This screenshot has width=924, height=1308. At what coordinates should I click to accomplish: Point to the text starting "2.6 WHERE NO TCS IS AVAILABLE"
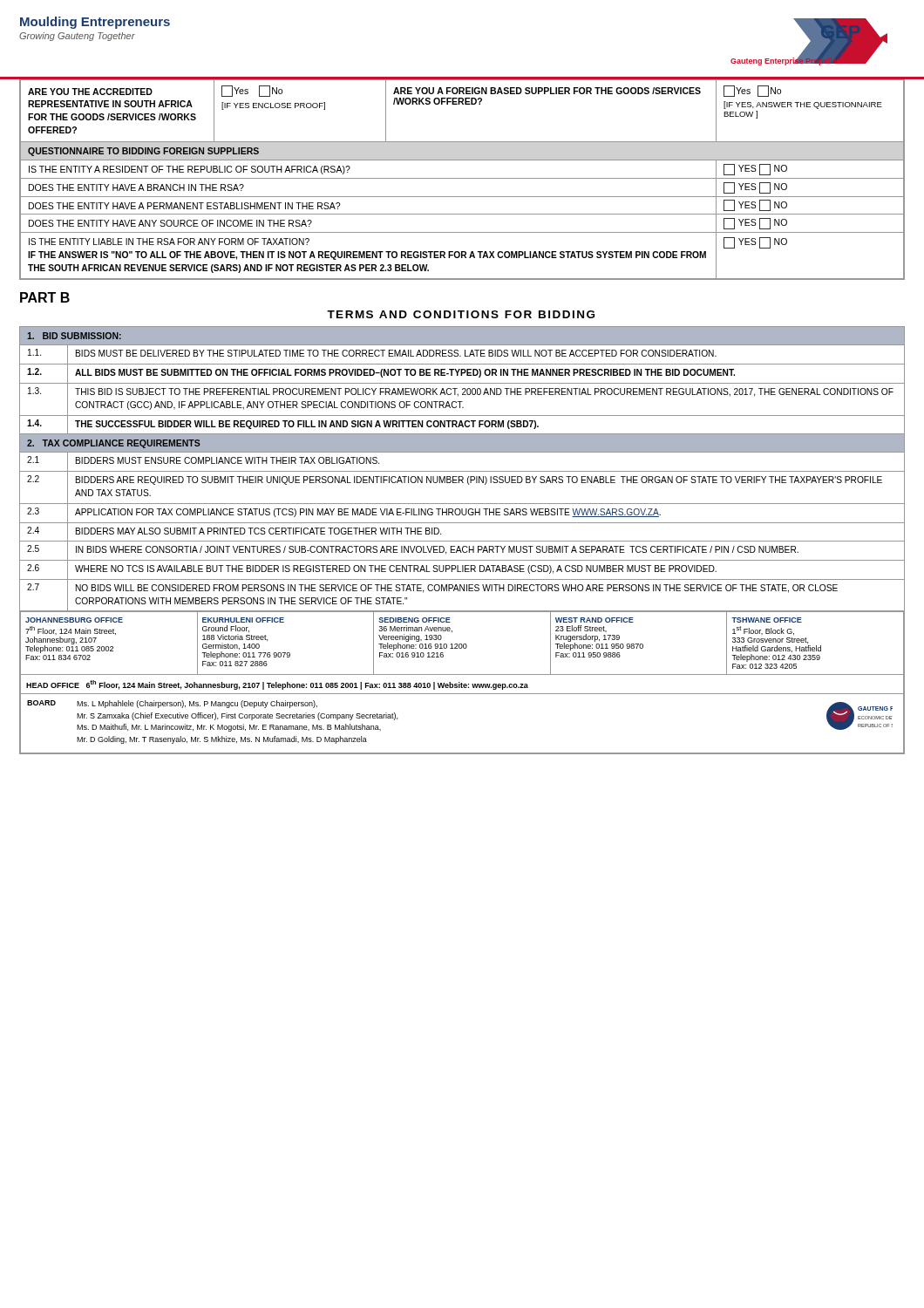click(462, 570)
